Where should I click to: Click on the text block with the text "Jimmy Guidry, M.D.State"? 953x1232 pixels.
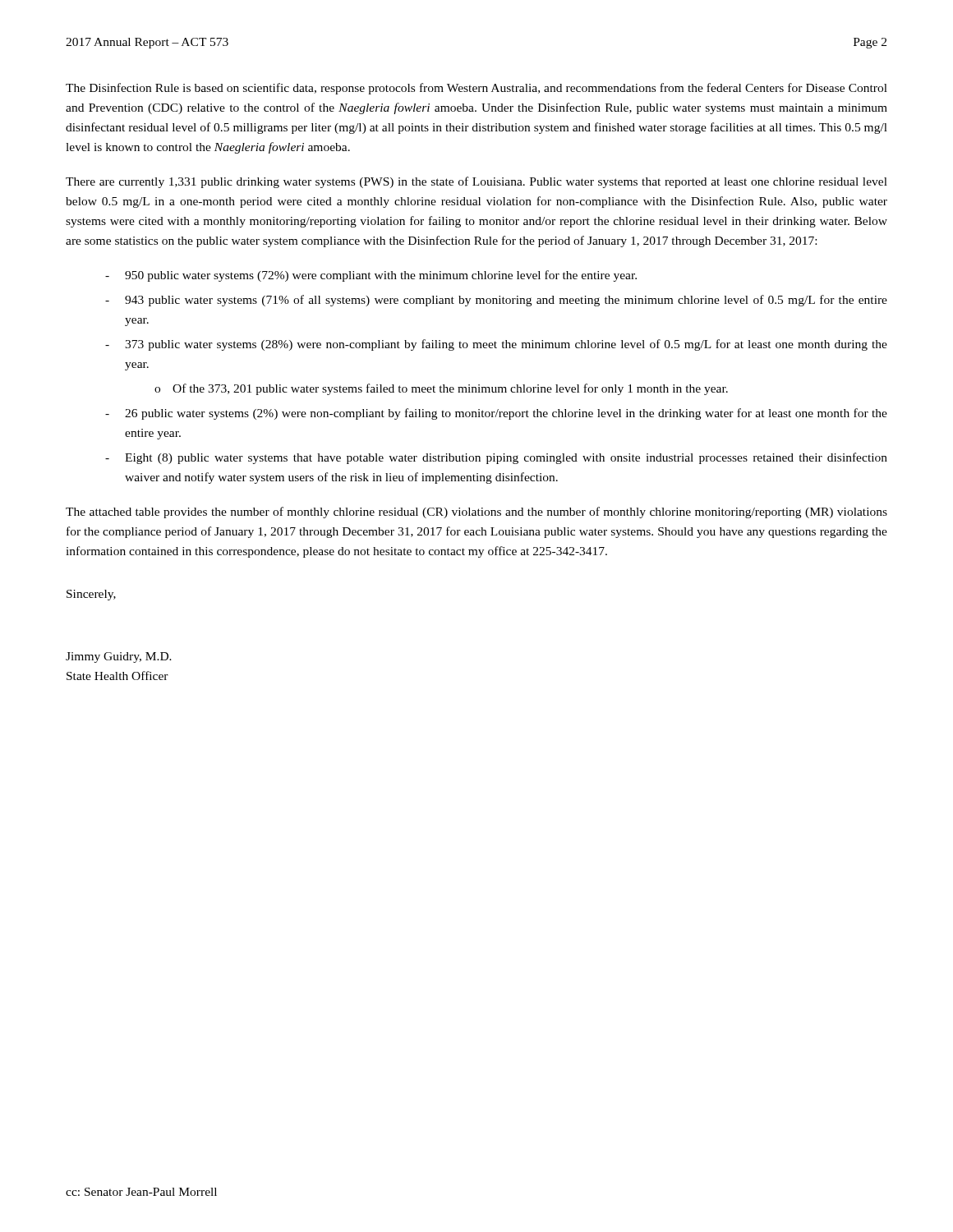tap(119, 657)
